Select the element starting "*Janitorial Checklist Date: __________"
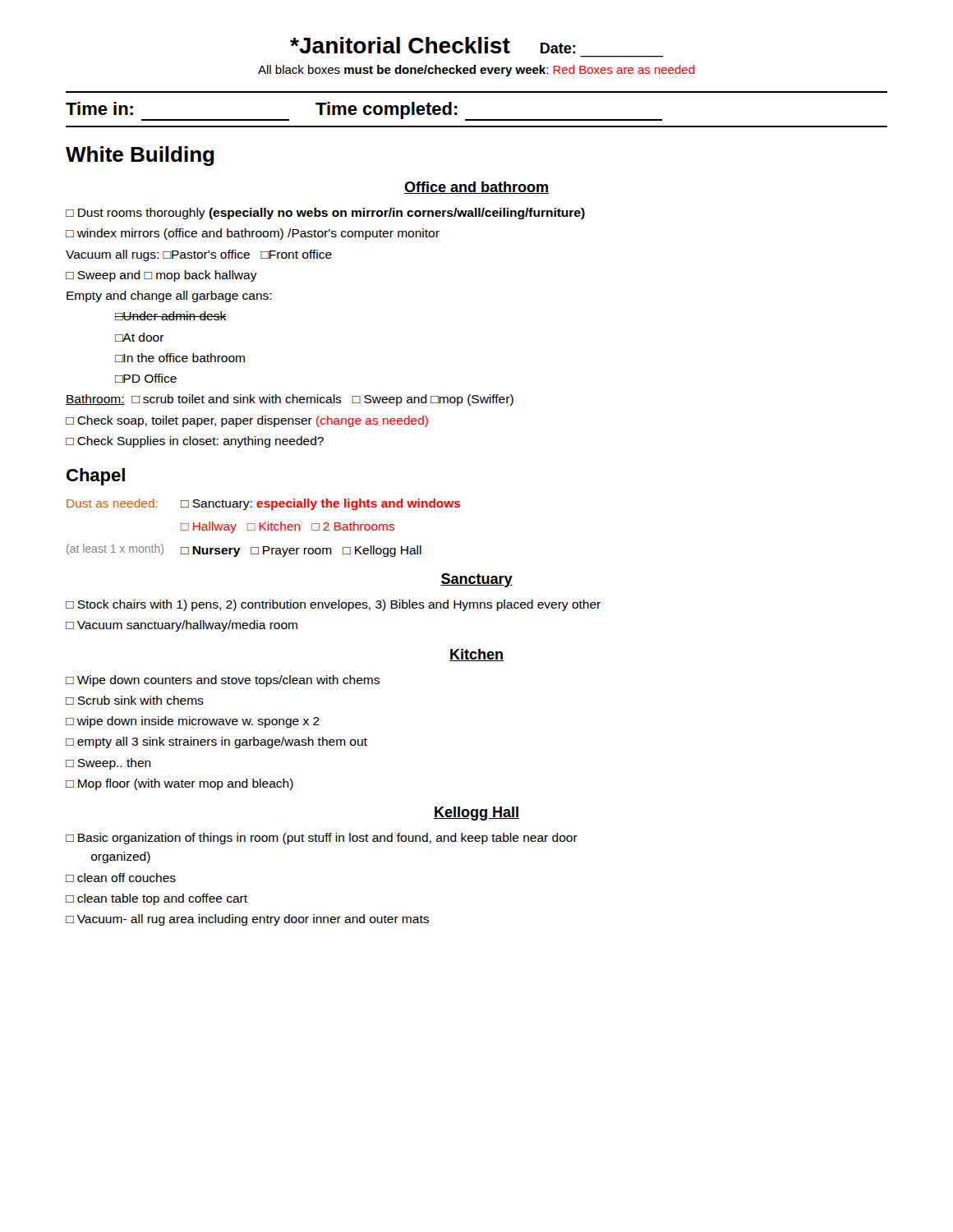953x1232 pixels. tap(476, 46)
